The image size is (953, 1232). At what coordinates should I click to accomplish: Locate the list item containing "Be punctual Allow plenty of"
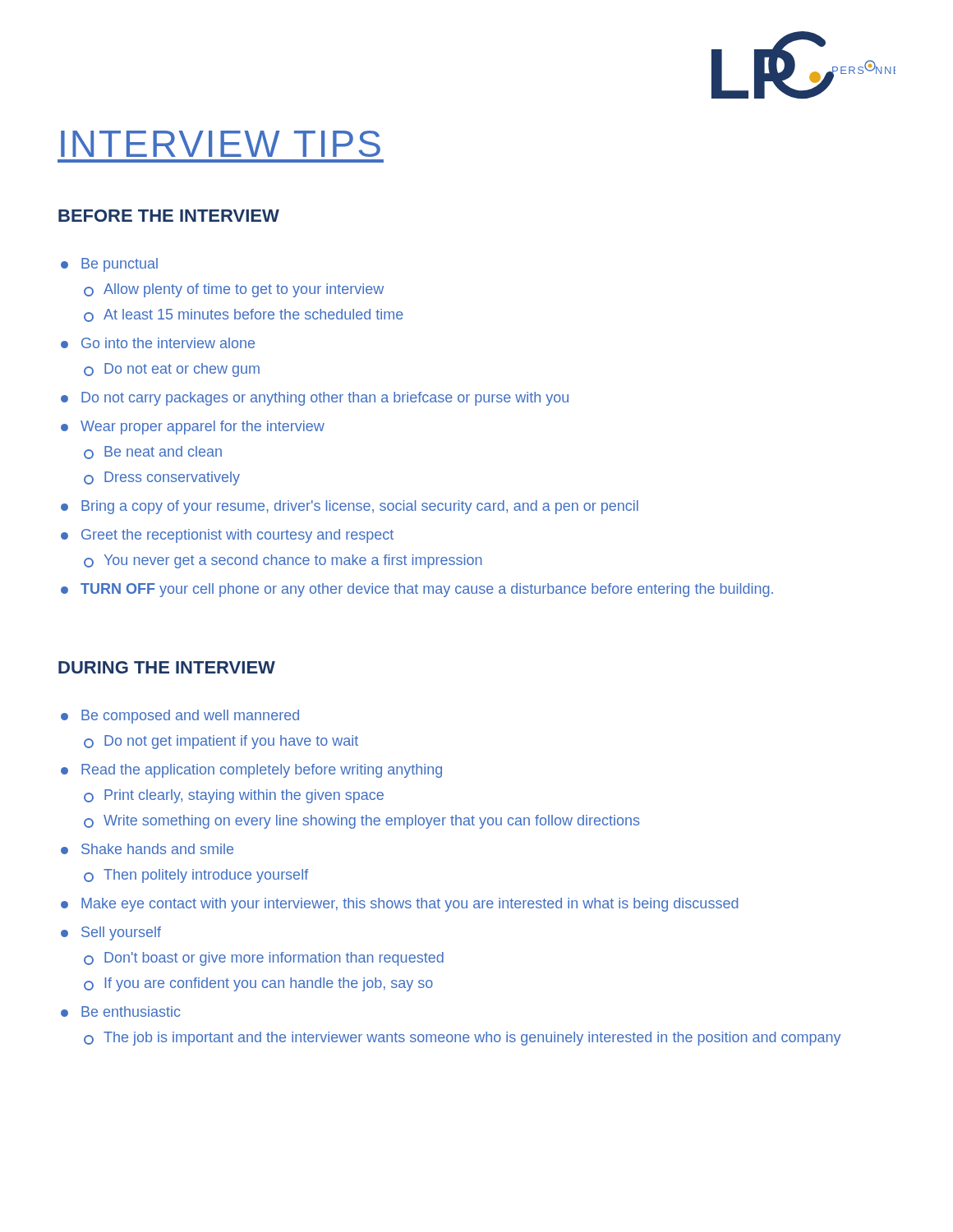click(x=109, y=265)
